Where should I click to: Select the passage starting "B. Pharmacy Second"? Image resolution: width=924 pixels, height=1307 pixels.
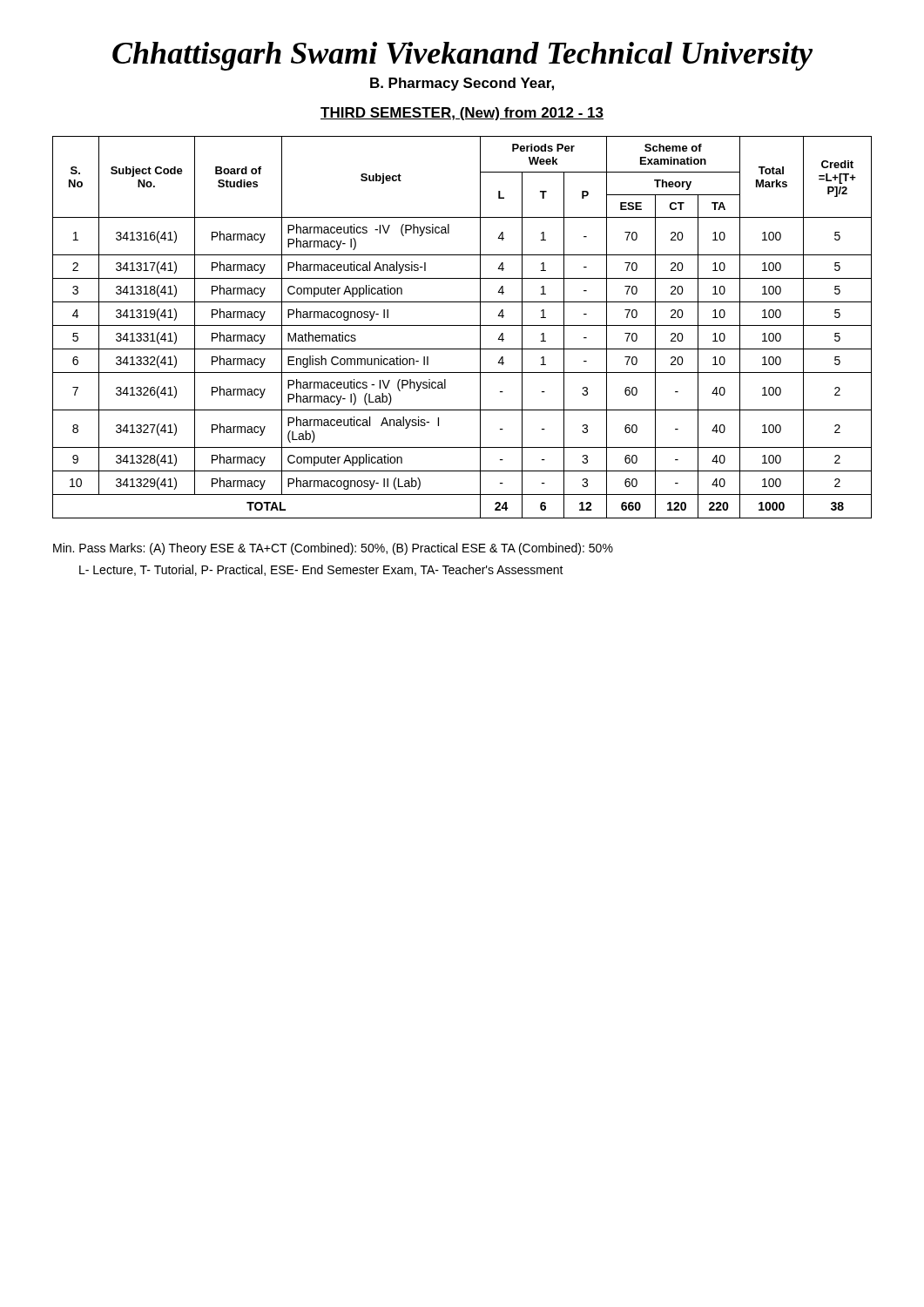click(462, 84)
